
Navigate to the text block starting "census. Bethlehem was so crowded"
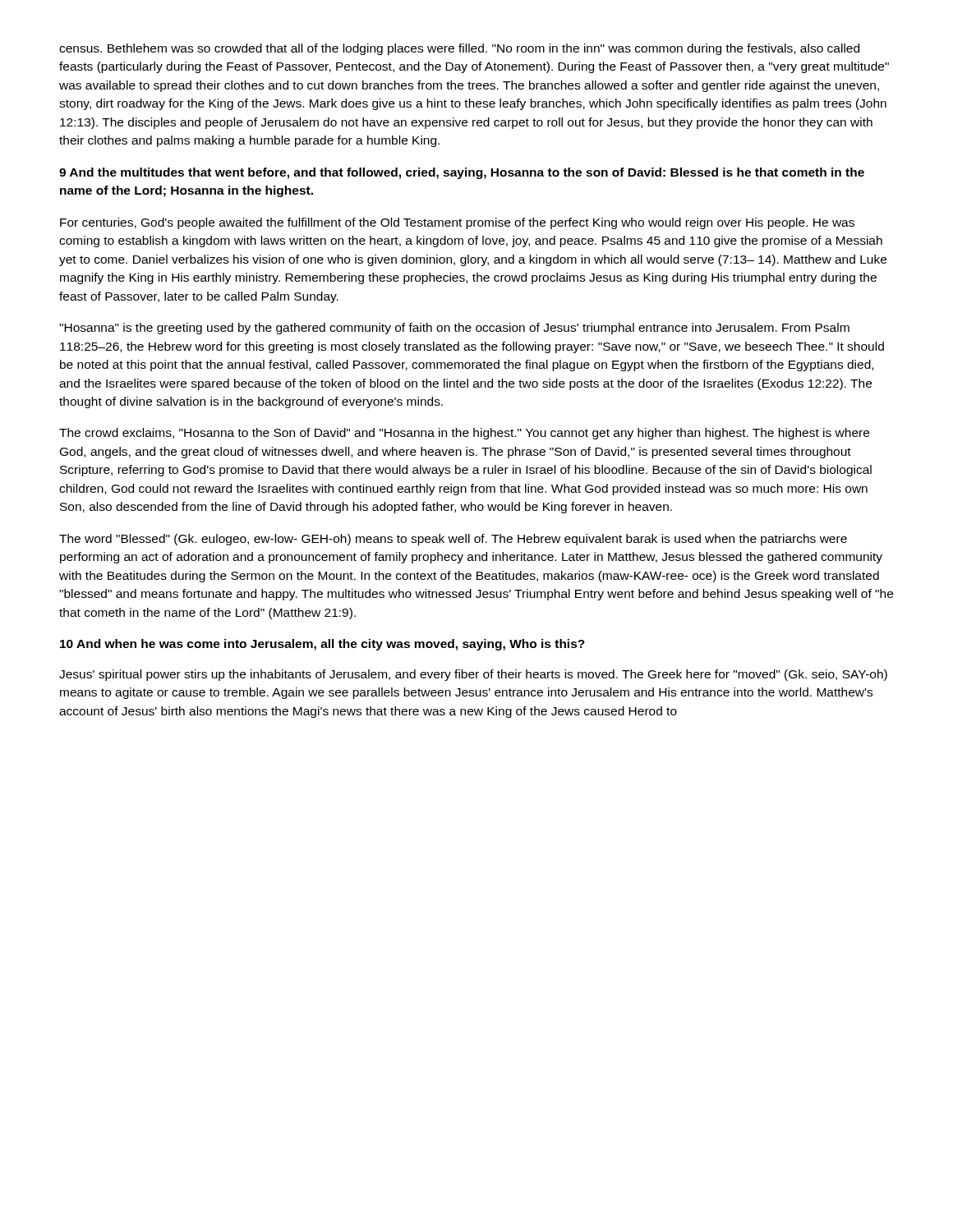click(474, 94)
